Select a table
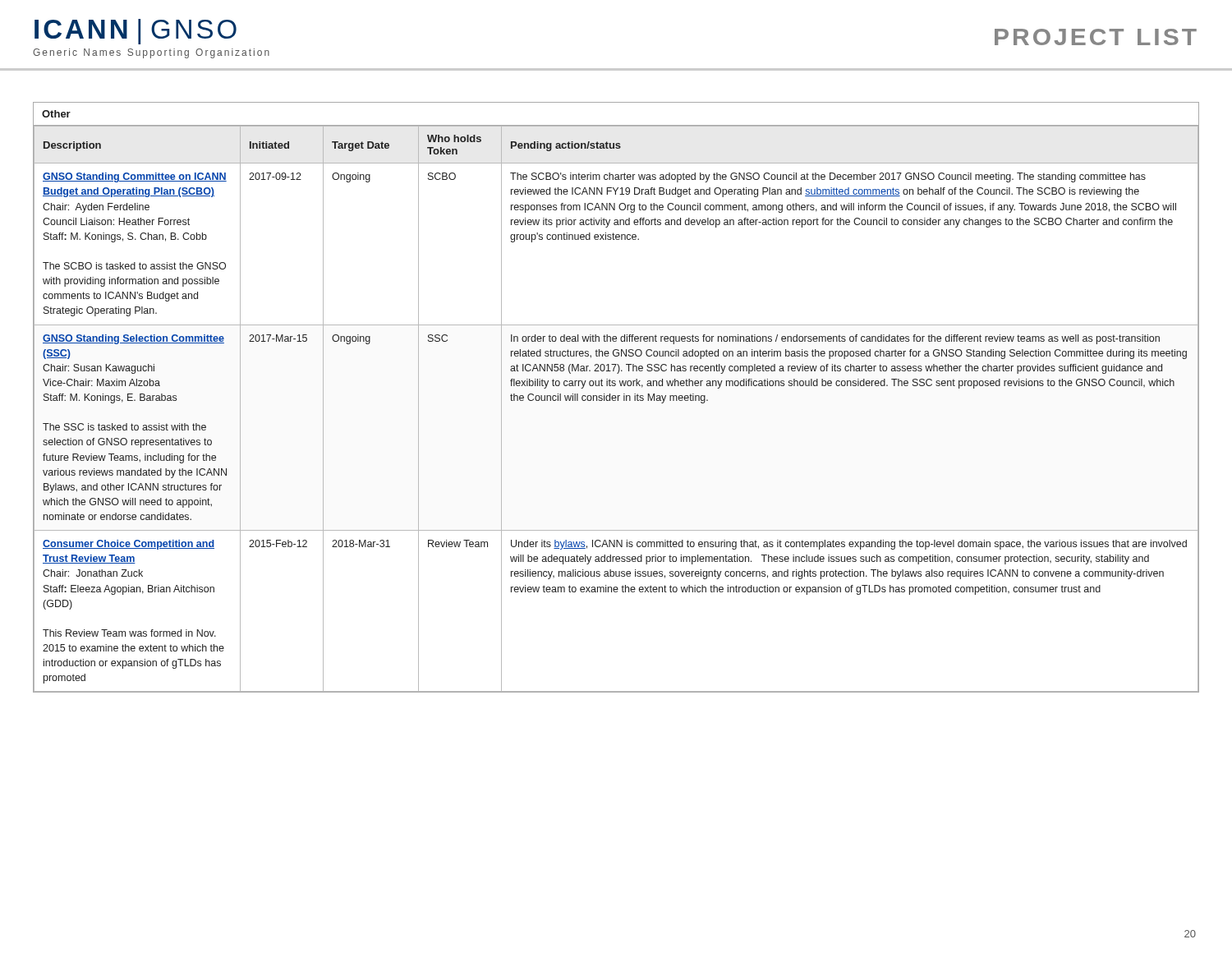 [x=616, y=409]
